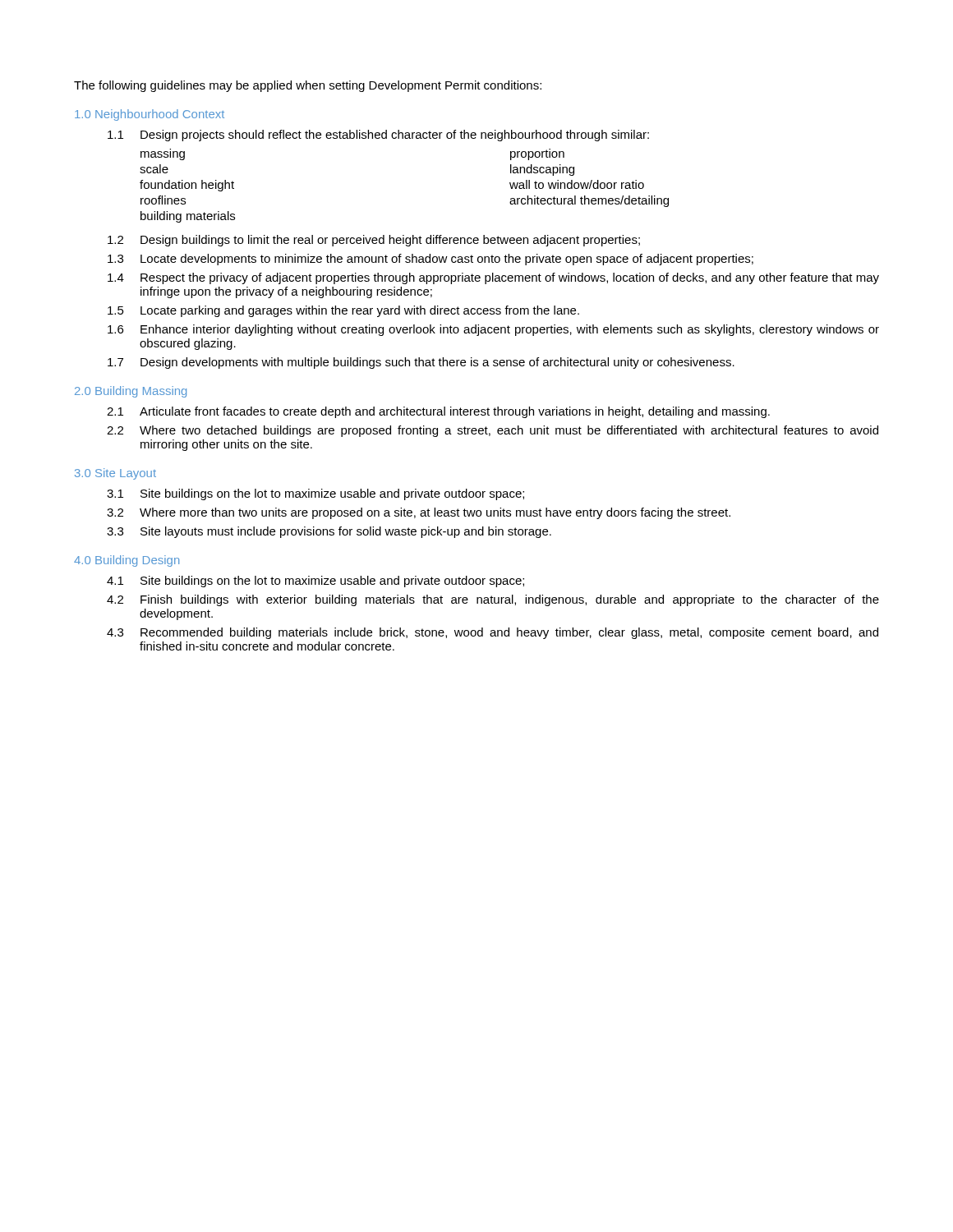Find the block starting "1 Design projects should reflect the established character"

coord(493,134)
